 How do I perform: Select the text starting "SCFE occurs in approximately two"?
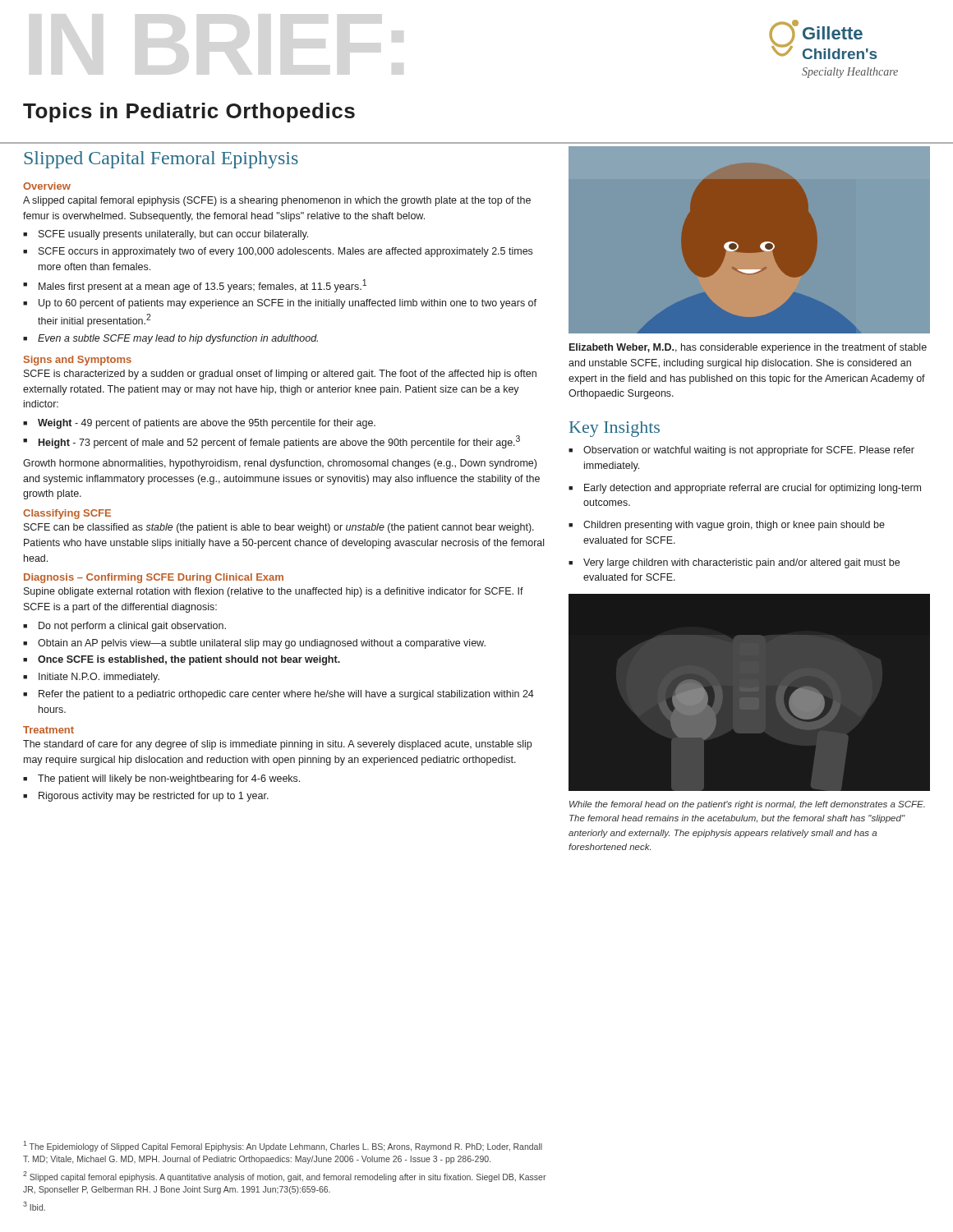point(285,259)
